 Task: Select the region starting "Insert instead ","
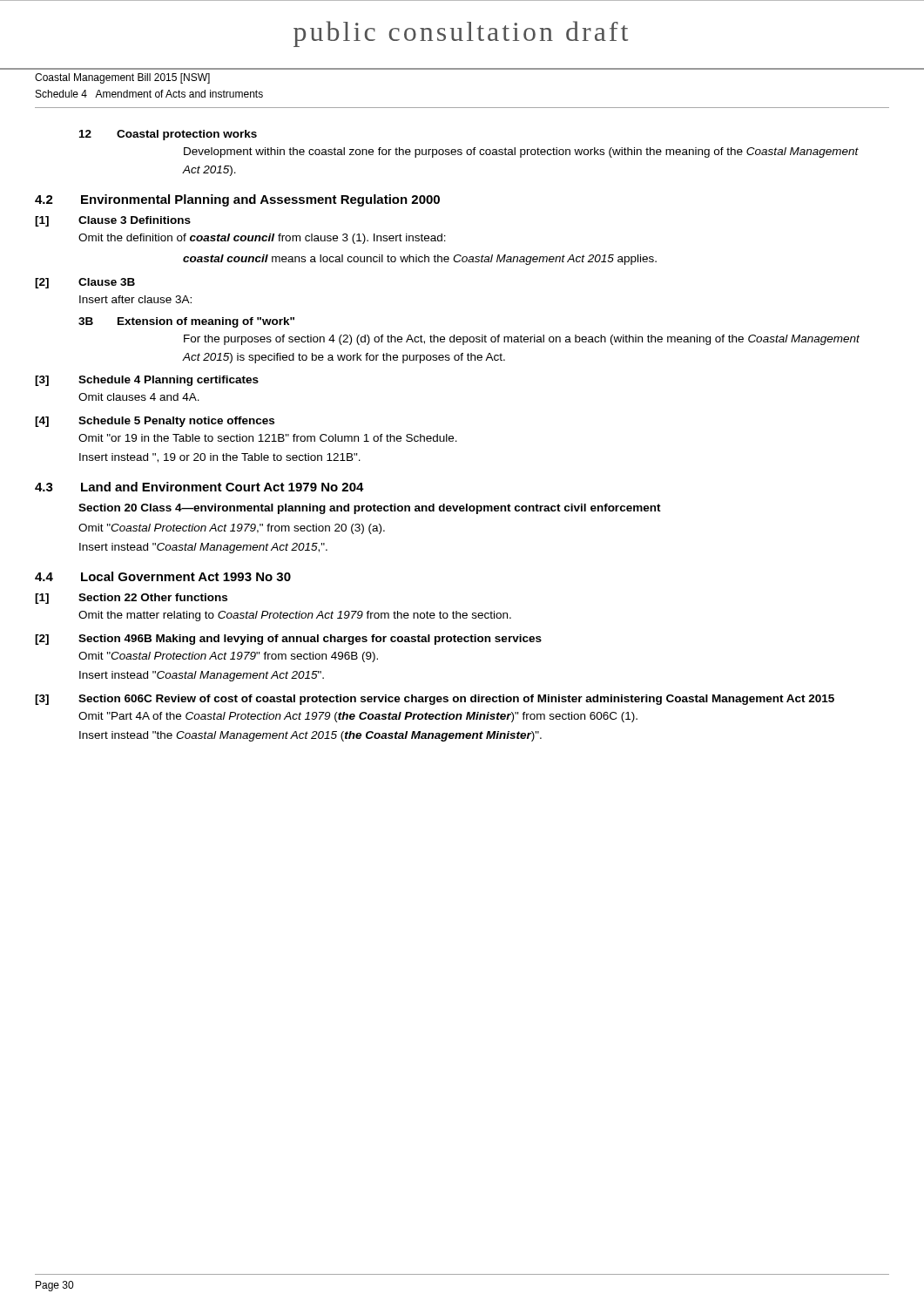click(x=220, y=457)
